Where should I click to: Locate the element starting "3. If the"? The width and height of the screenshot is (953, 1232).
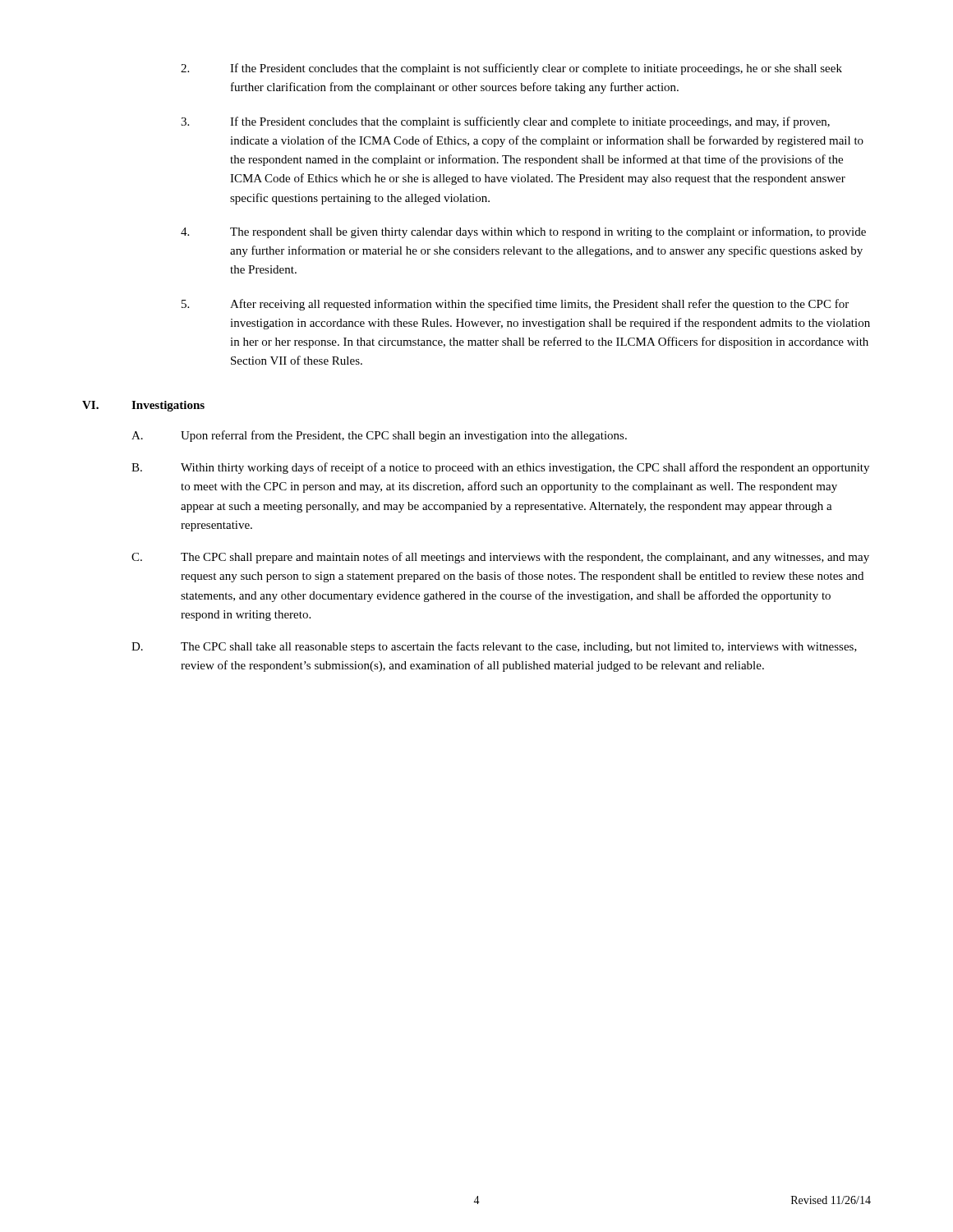pos(526,160)
